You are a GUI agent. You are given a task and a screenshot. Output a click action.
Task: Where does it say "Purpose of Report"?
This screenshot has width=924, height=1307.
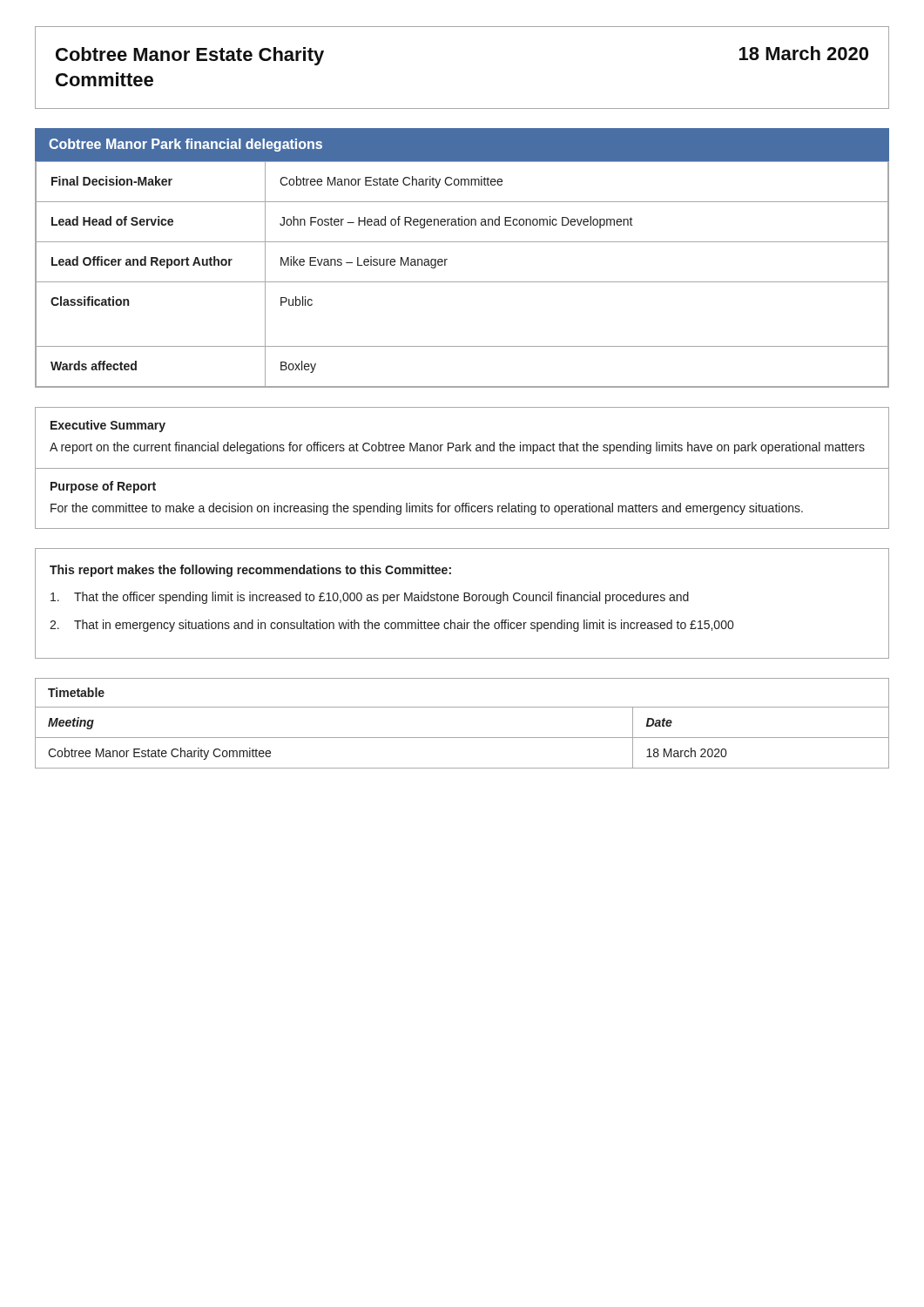click(103, 486)
